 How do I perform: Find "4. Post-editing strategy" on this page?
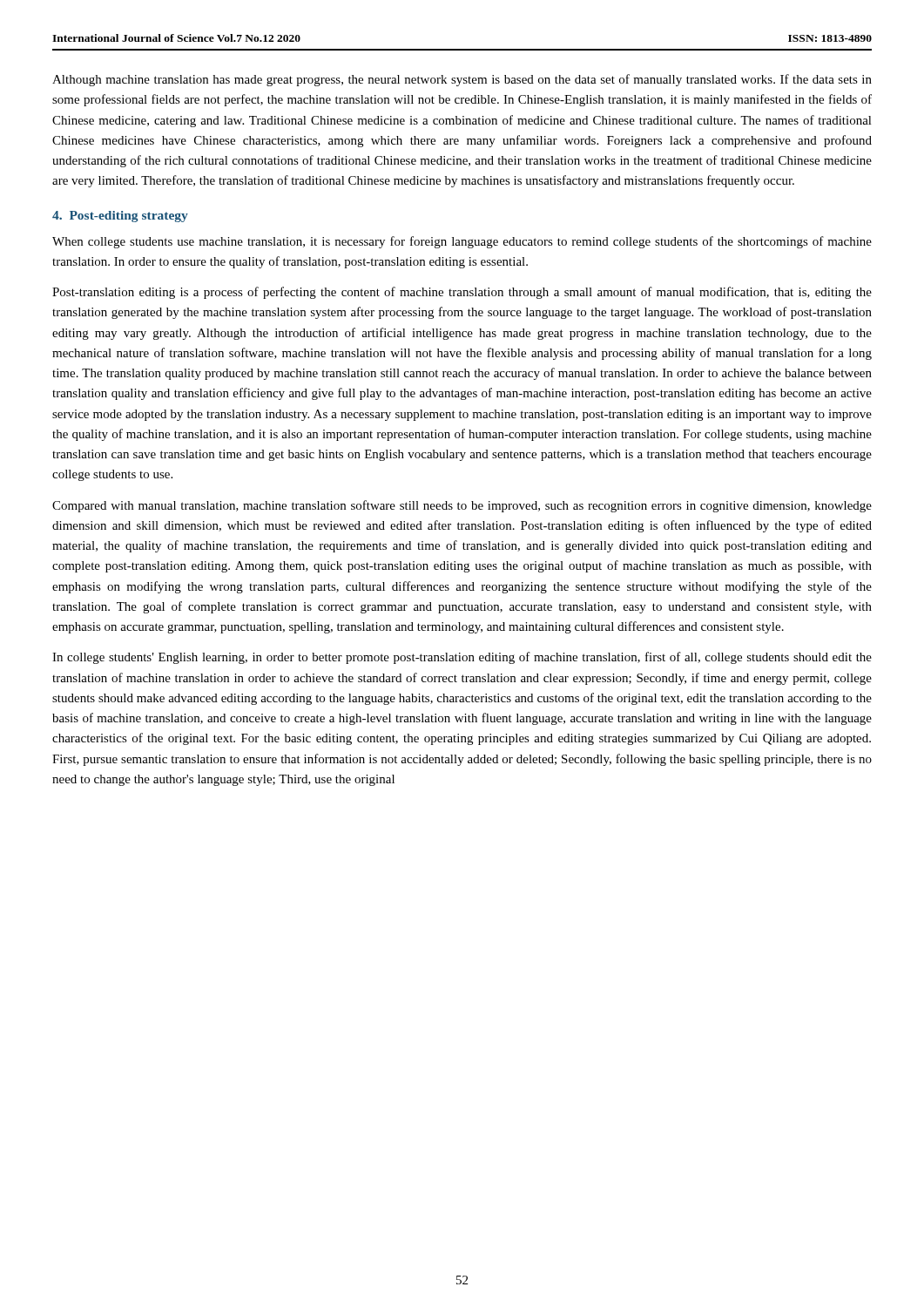tap(120, 214)
